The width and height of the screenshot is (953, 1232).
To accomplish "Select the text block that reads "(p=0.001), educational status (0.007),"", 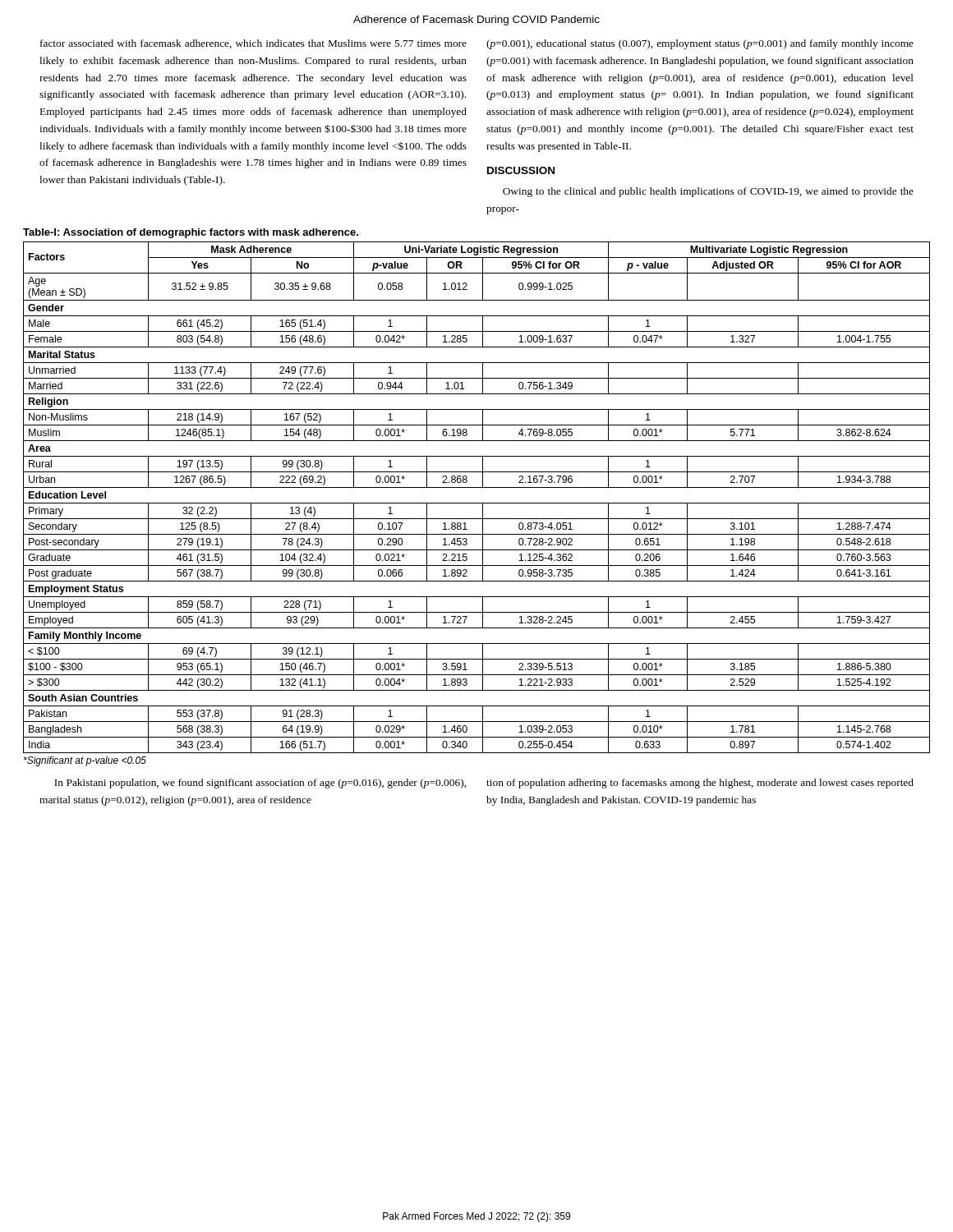I will (700, 94).
